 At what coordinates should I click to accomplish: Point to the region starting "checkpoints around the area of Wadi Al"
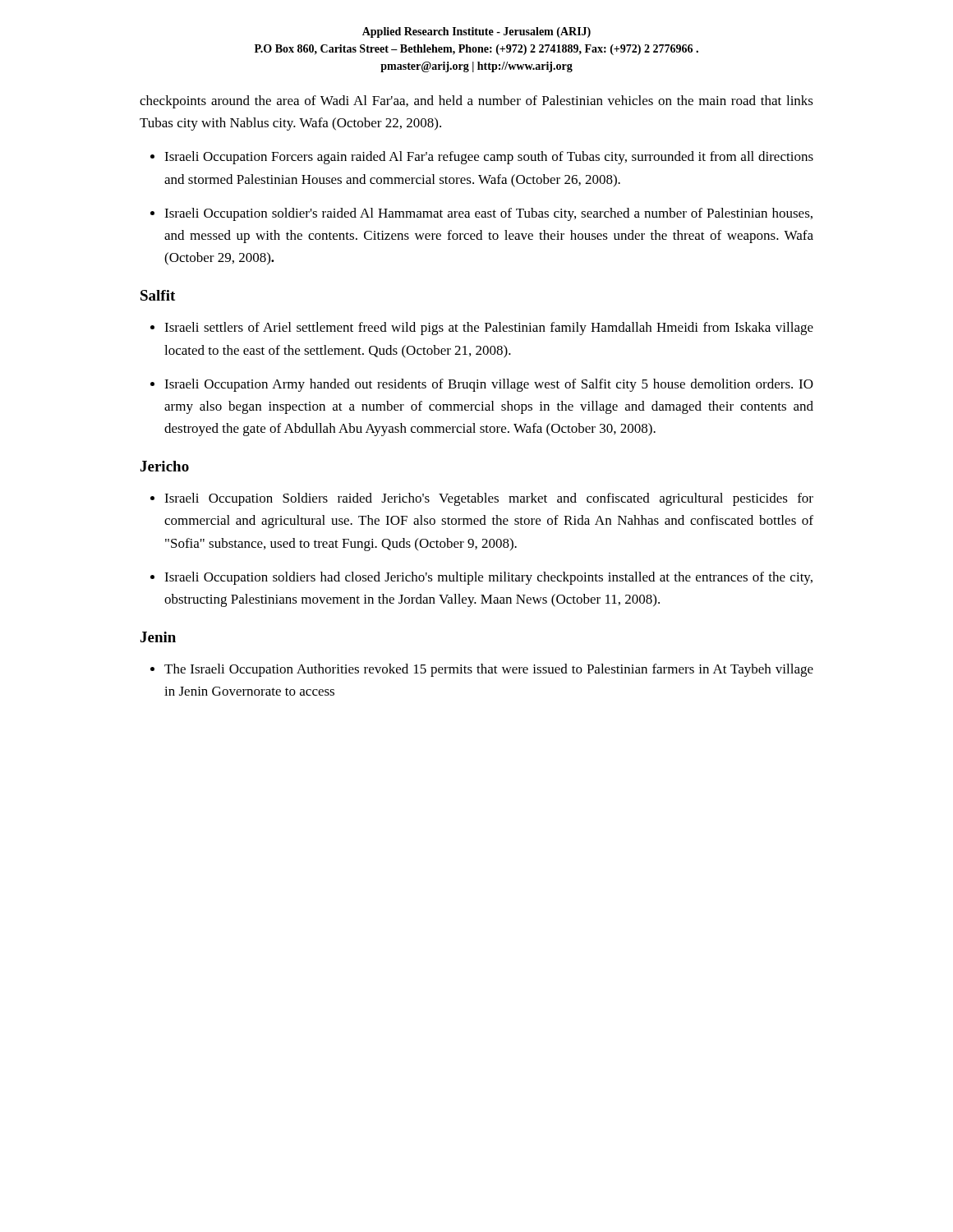[x=476, y=112]
